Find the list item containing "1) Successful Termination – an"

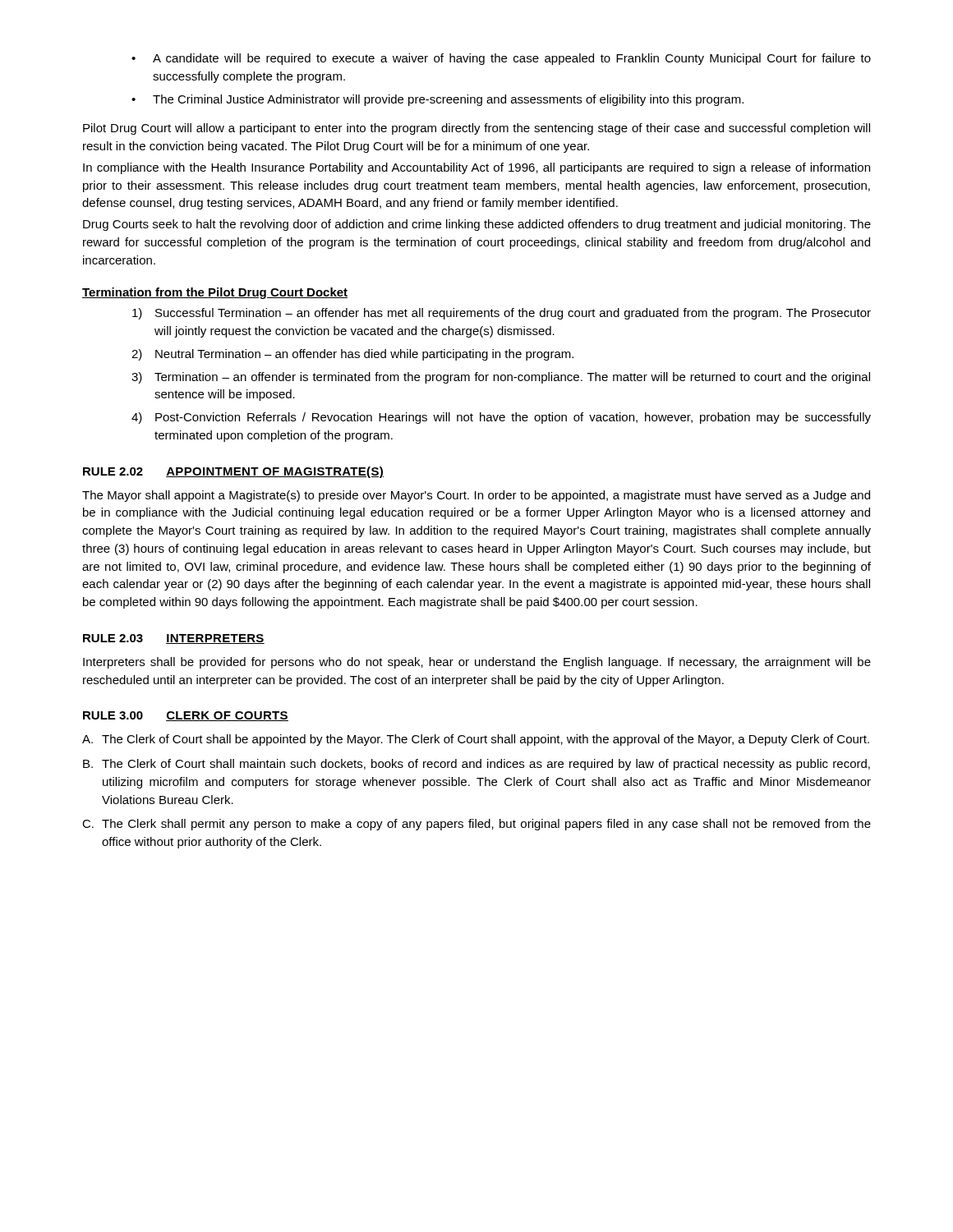[501, 322]
